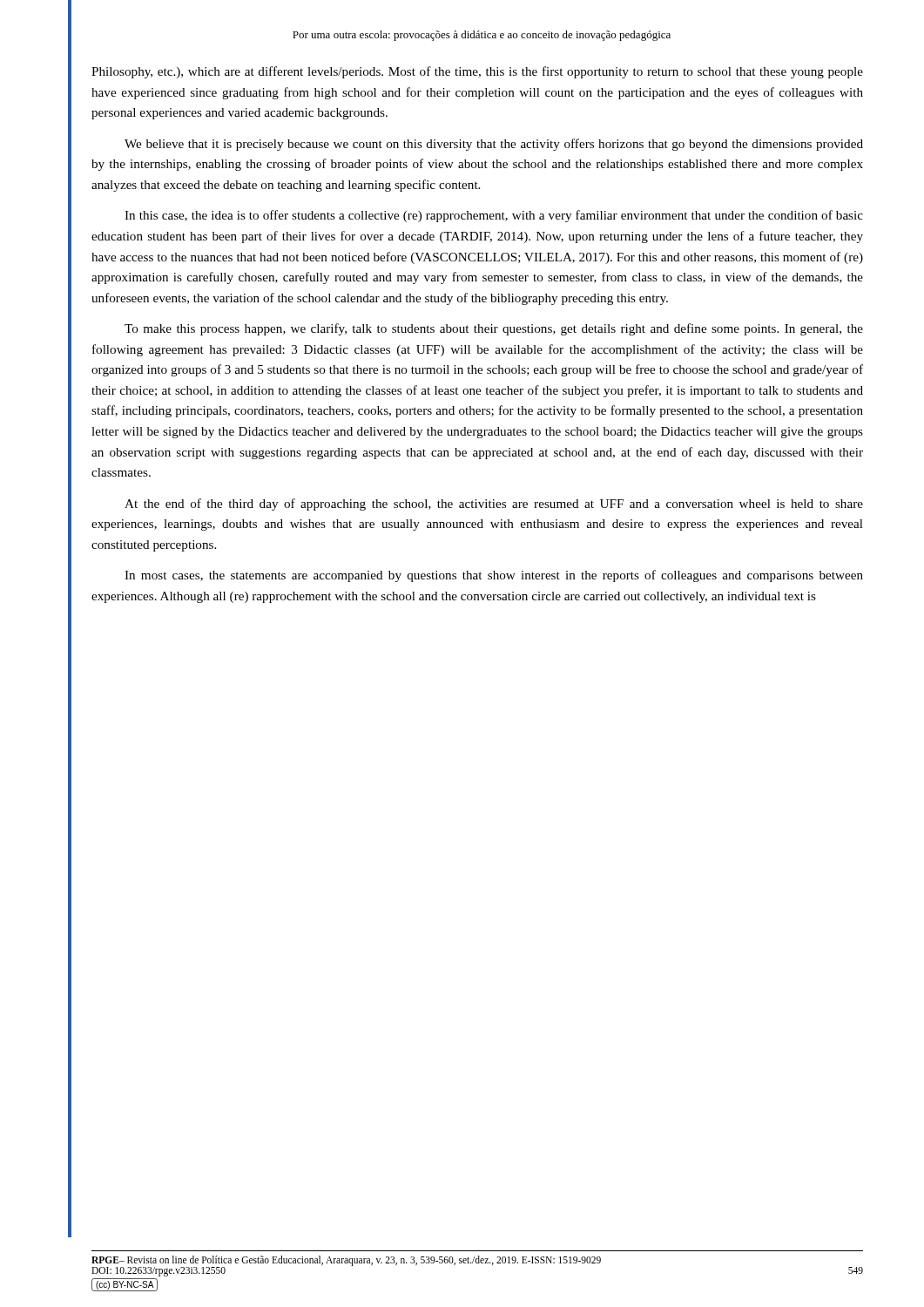Click the passage that begins "Philosophy, etc.), which are at different levels/periods. Most"
The height and width of the screenshot is (1307, 924).
pos(477,92)
